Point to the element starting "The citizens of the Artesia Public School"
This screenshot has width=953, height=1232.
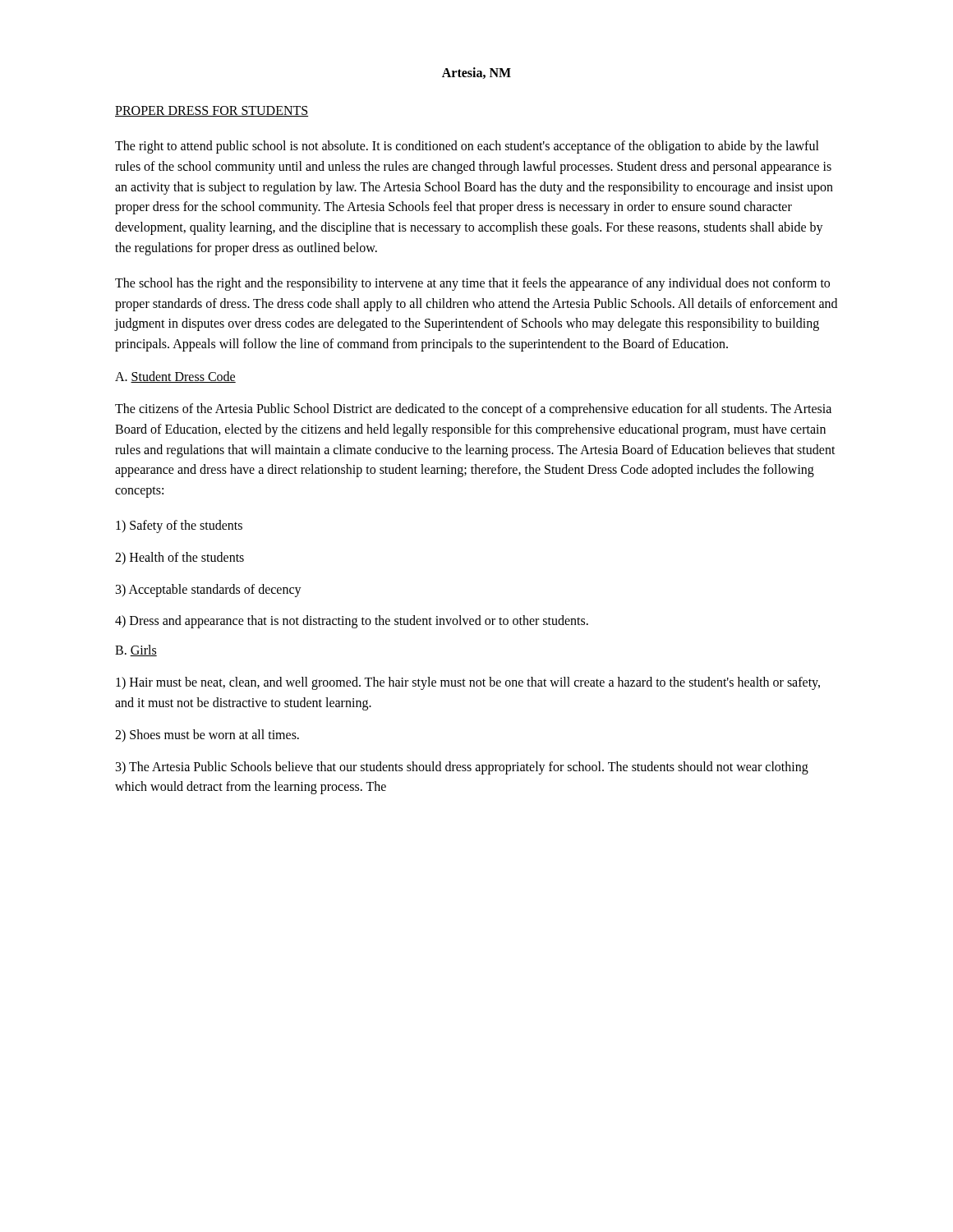click(x=475, y=449)
